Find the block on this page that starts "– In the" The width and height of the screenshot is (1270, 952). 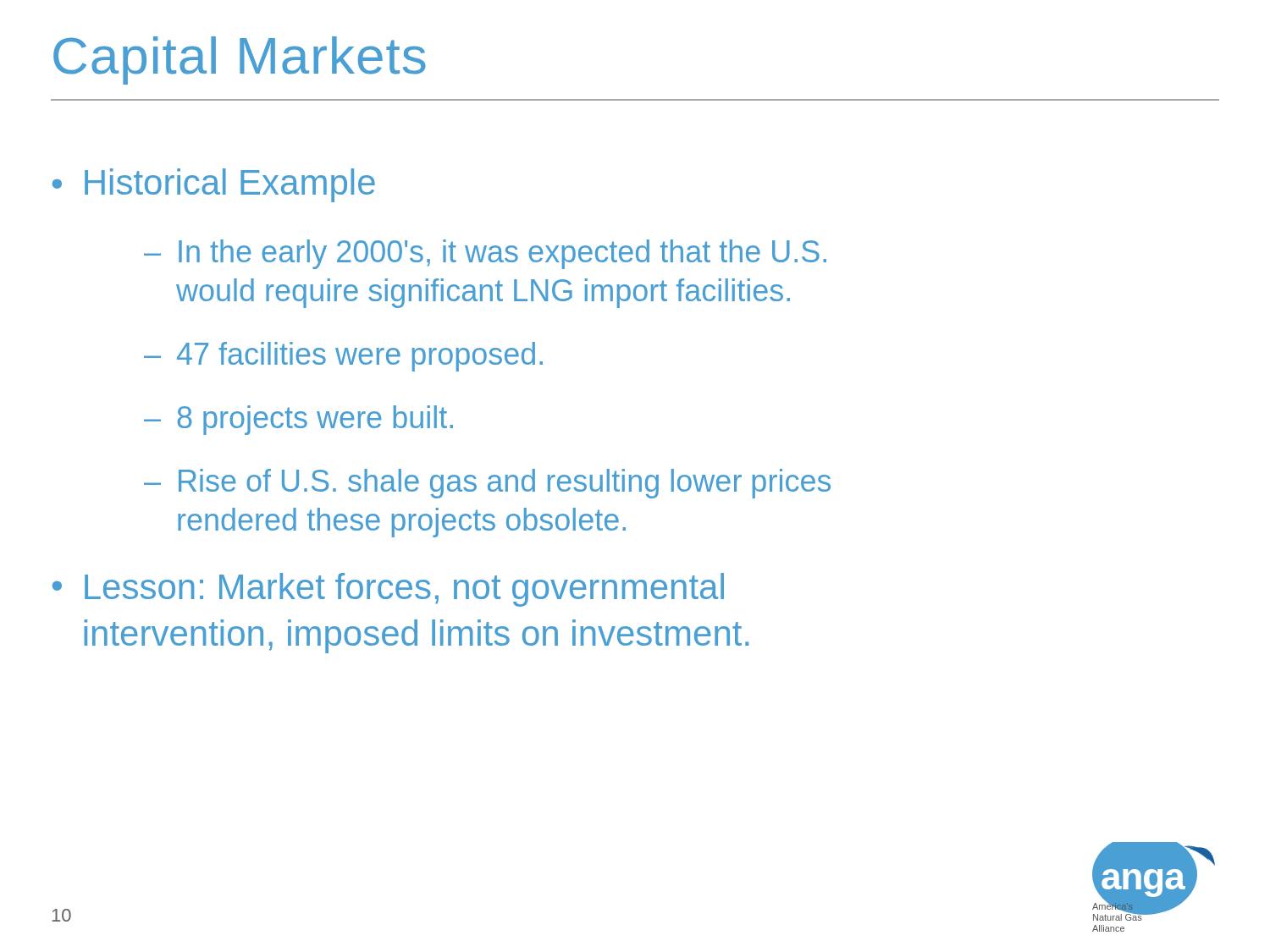coord(487,272)
